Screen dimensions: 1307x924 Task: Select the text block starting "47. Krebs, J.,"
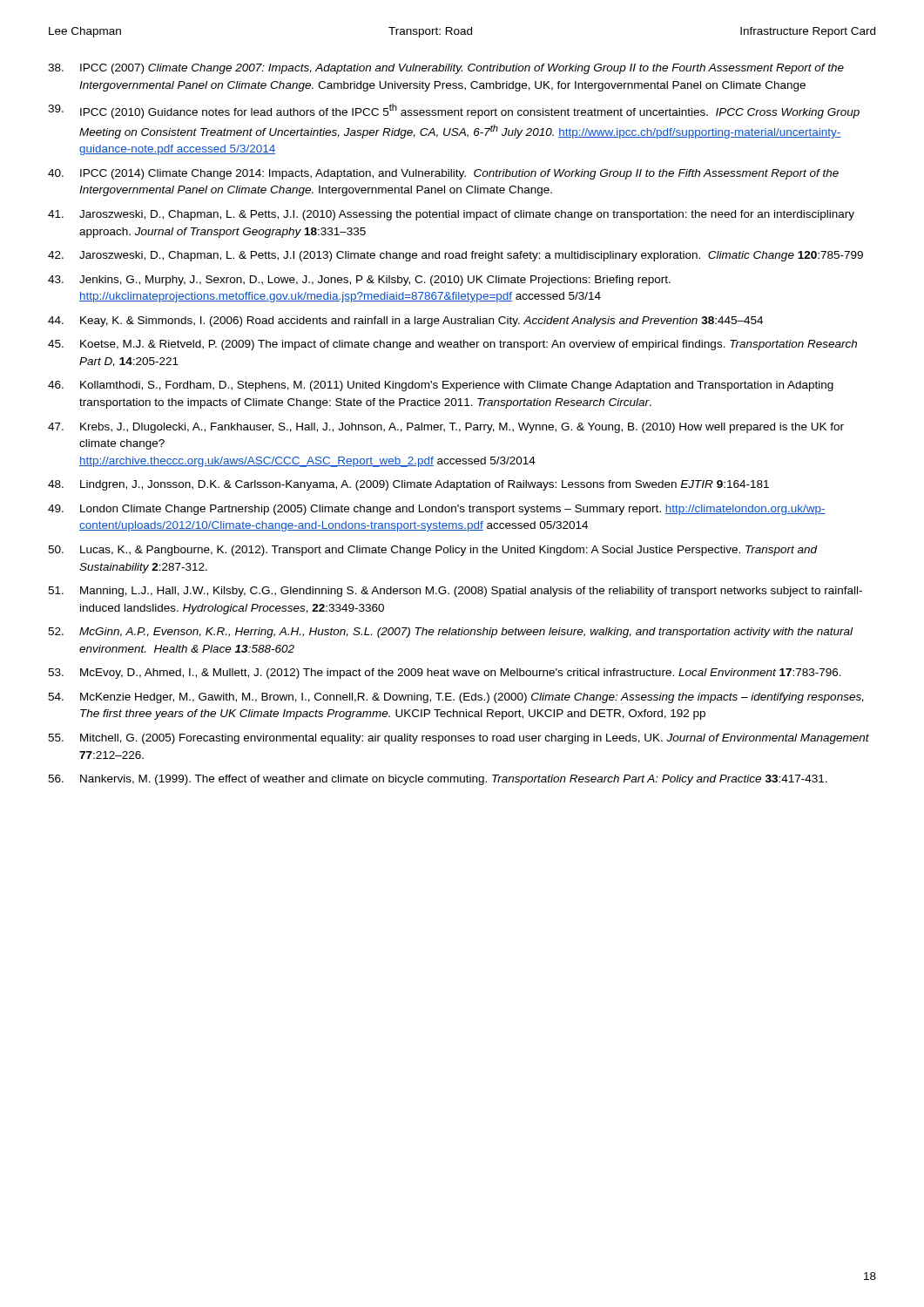446,428
